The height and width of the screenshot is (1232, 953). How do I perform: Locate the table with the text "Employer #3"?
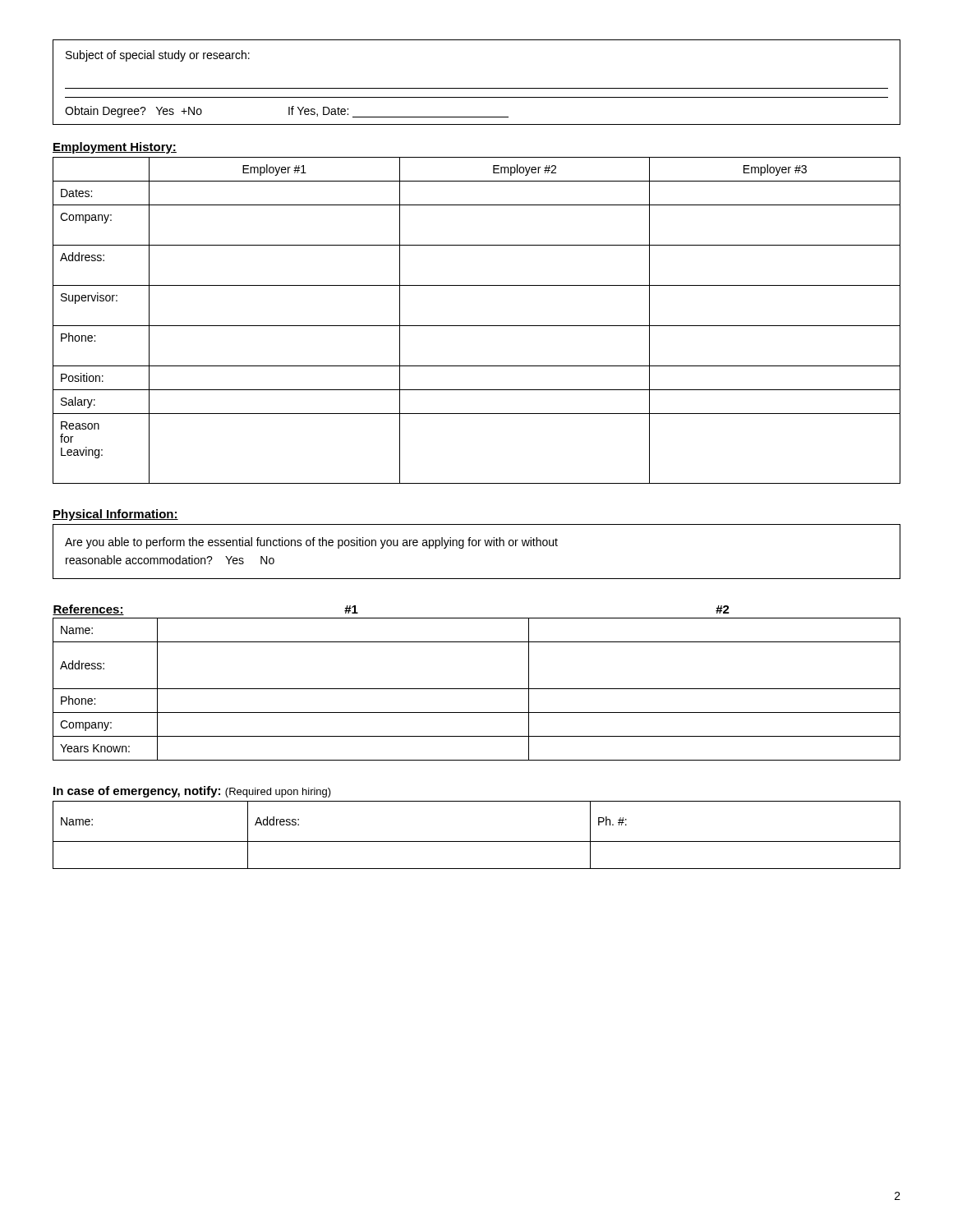click(476, 320)
